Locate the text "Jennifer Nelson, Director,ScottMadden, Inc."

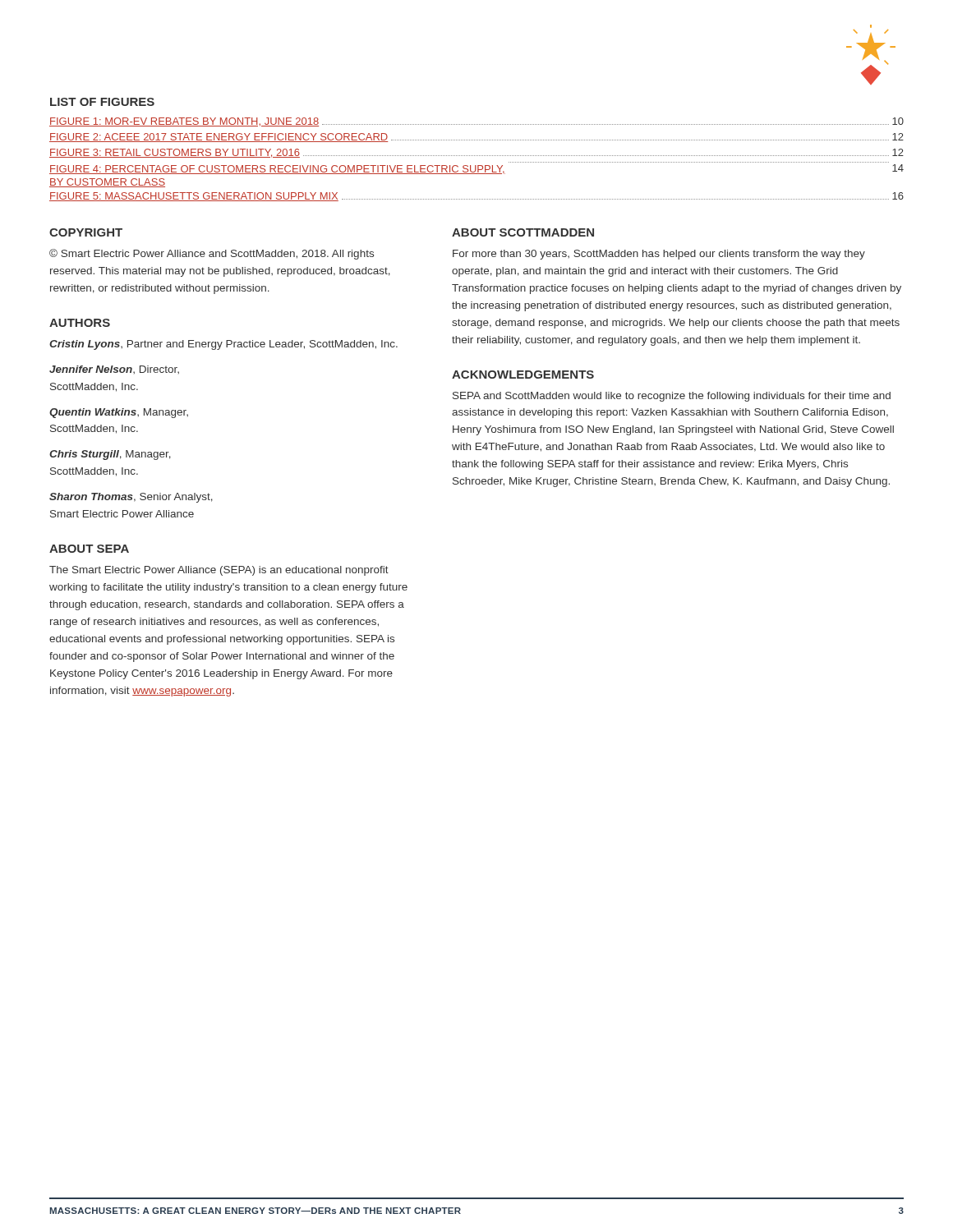[115, 378]
